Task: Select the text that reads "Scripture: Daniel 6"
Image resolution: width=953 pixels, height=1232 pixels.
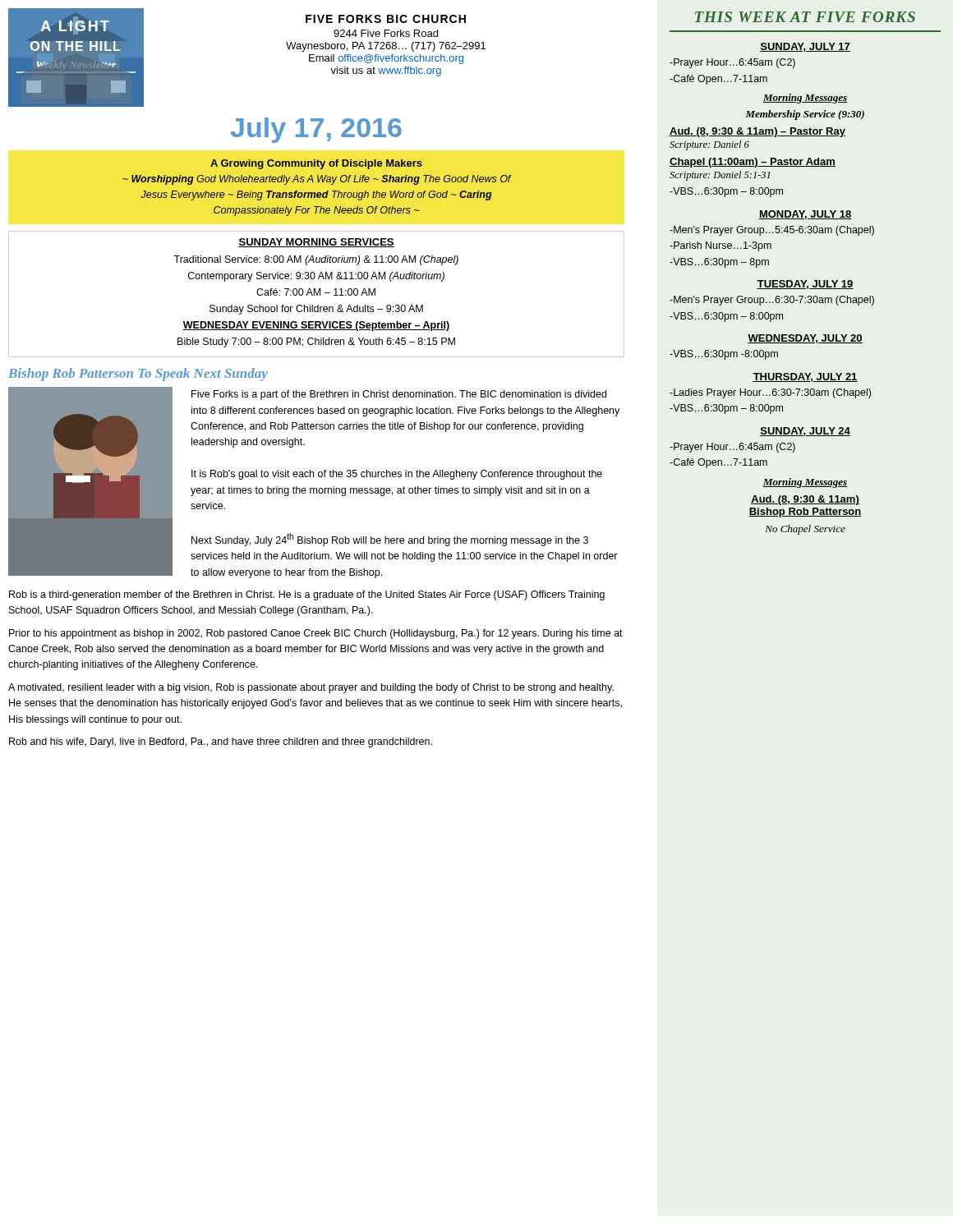Action: pyautogui.click(x=709, y=145)
